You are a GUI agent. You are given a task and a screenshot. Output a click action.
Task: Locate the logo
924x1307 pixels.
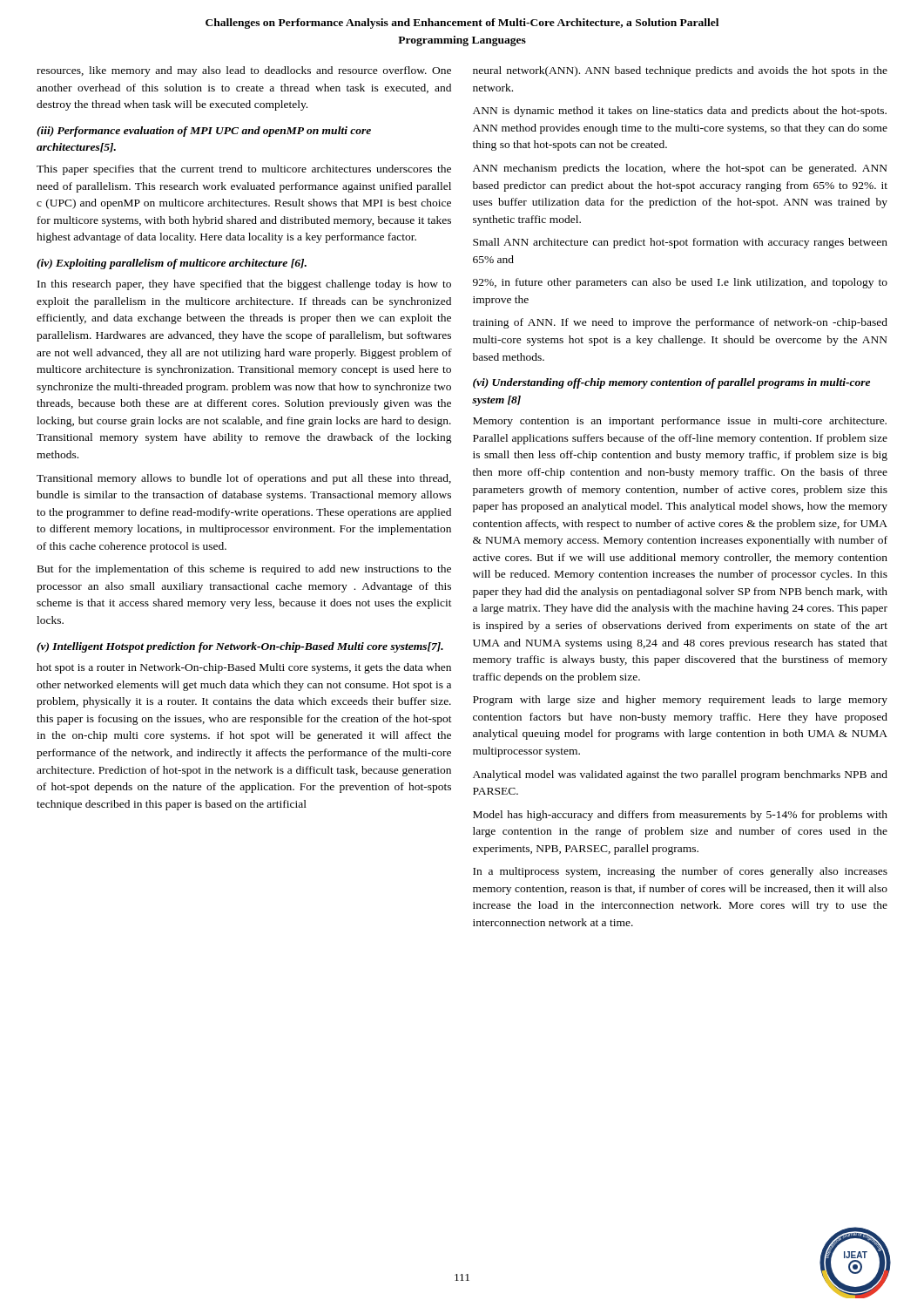point(855,1263)
